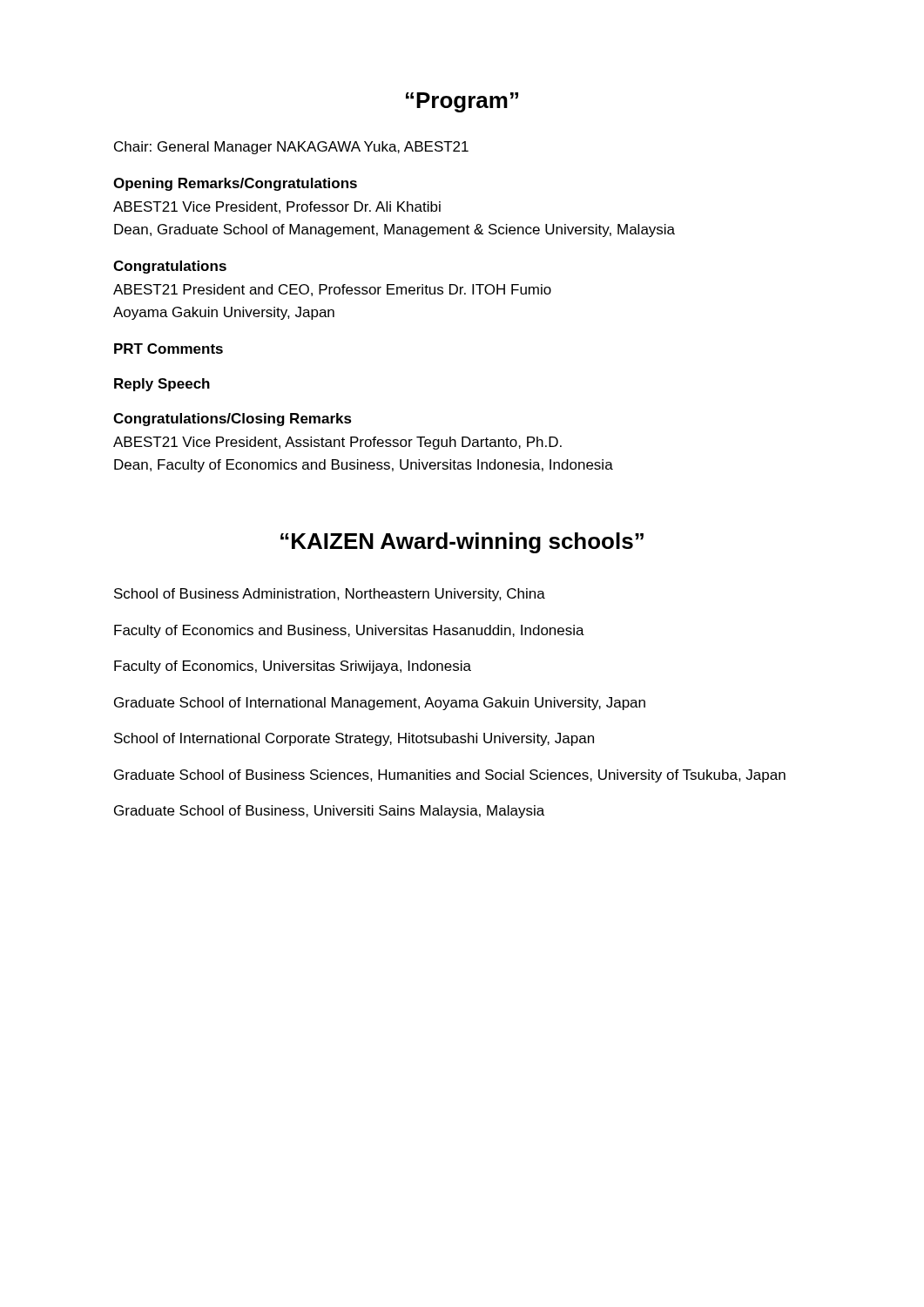
Task: Locate the text that reads "Chair: General Manager NAKAGAWA Yuka, ABEST21"
Action: coord(291,147)
